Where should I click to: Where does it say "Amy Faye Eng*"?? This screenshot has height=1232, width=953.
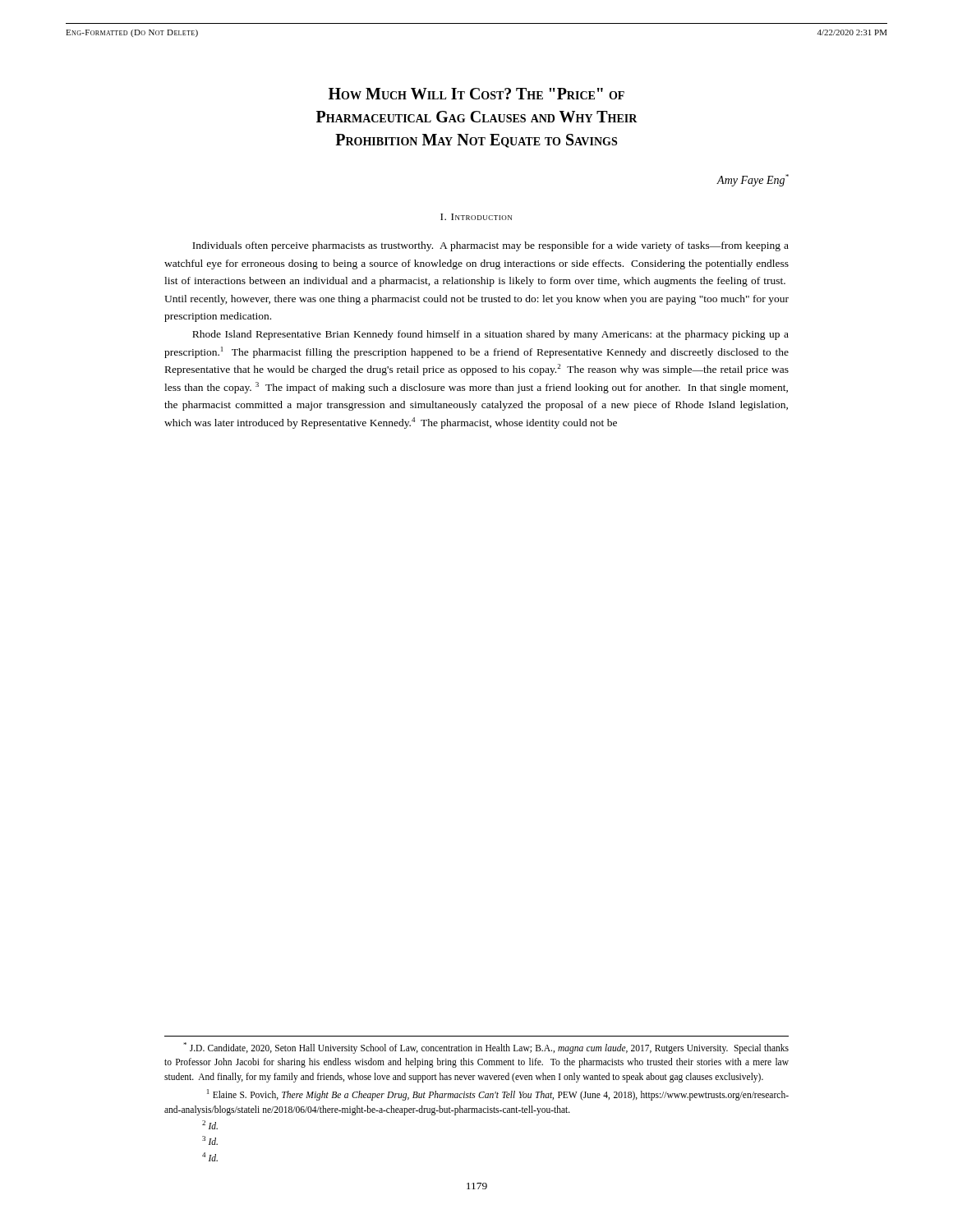click(753, 180)
